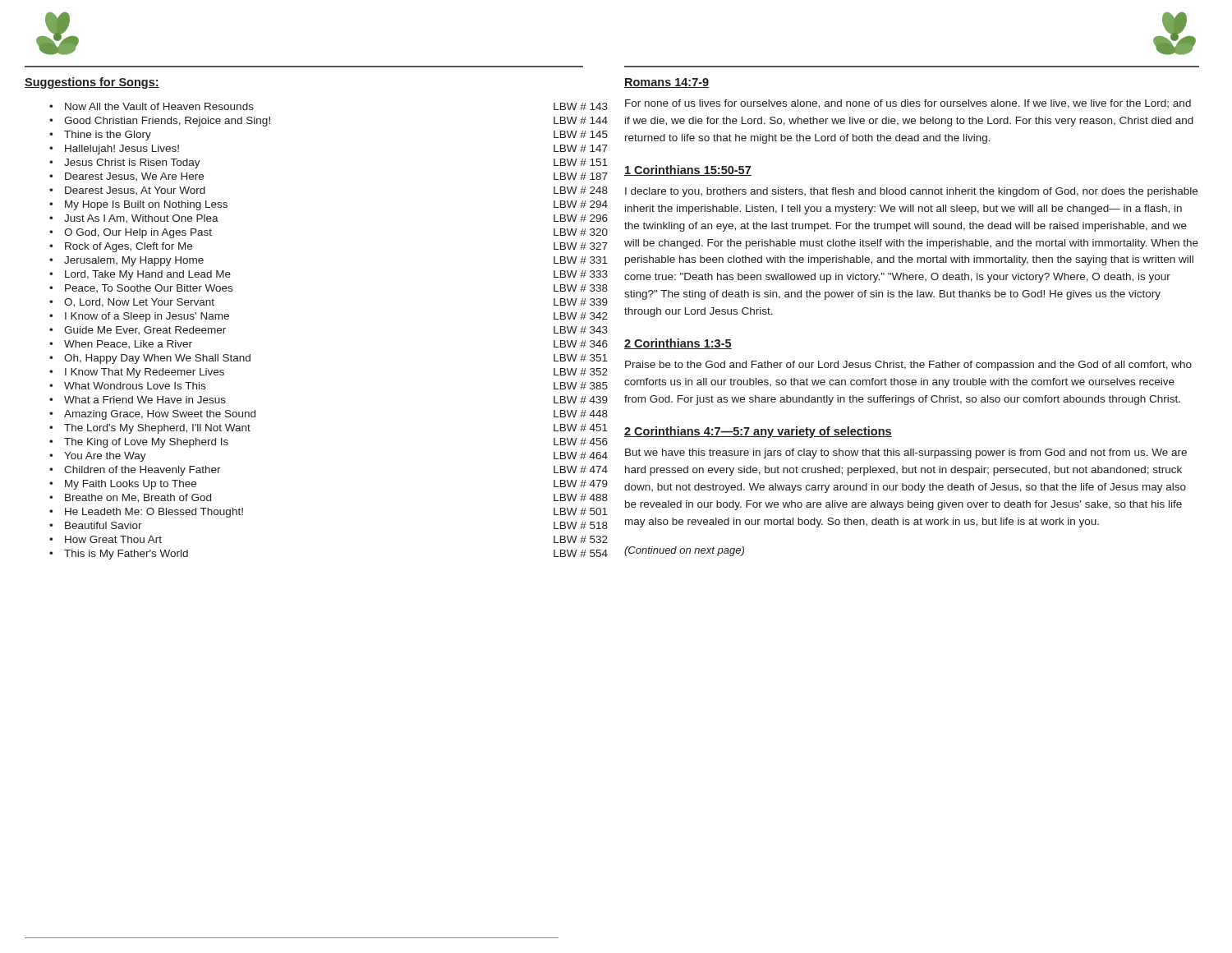Locate the list item that says "•The King of Love"
1232x953 pixels.
[x=143, y=442]
